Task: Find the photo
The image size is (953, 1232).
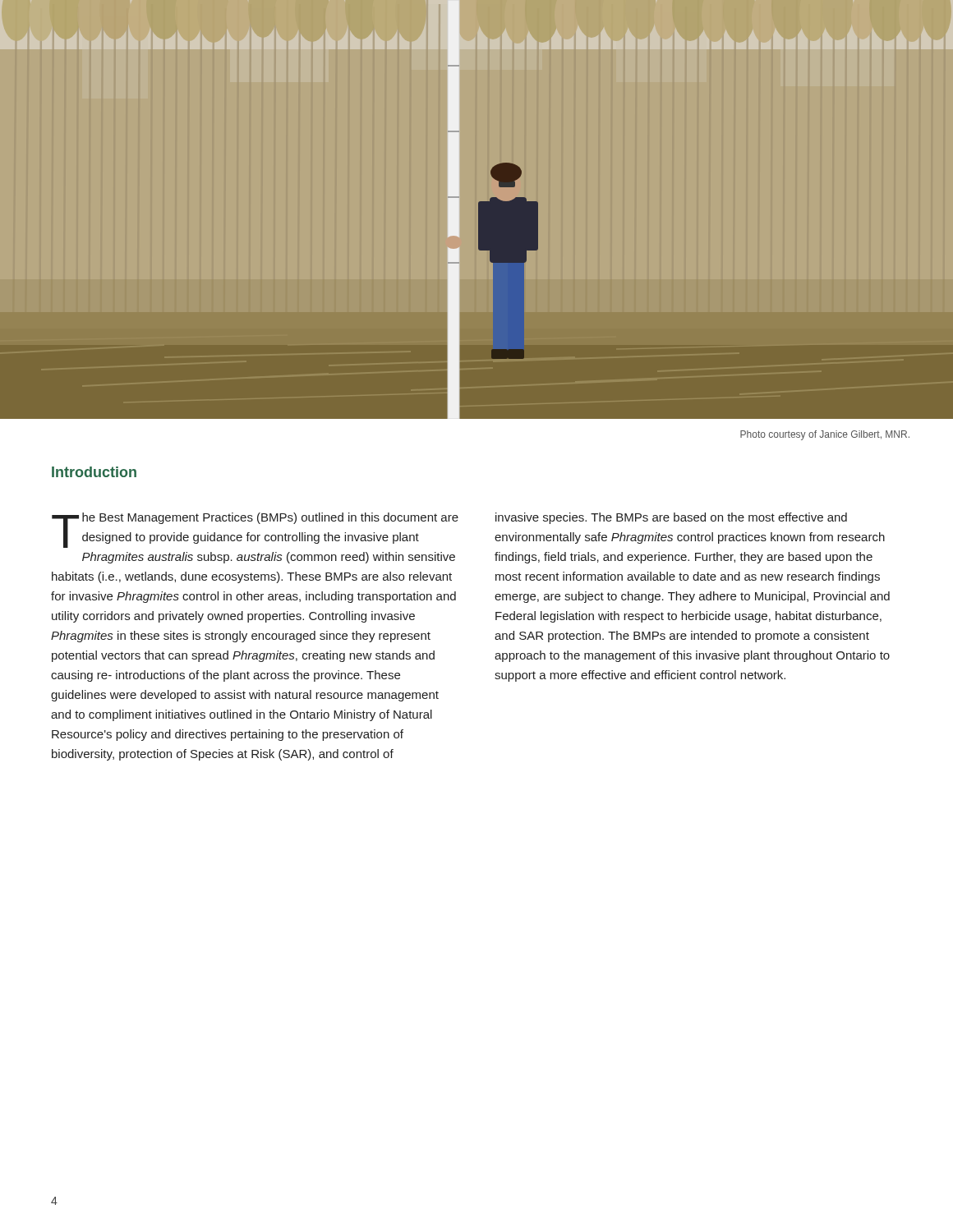Action: 476,209
